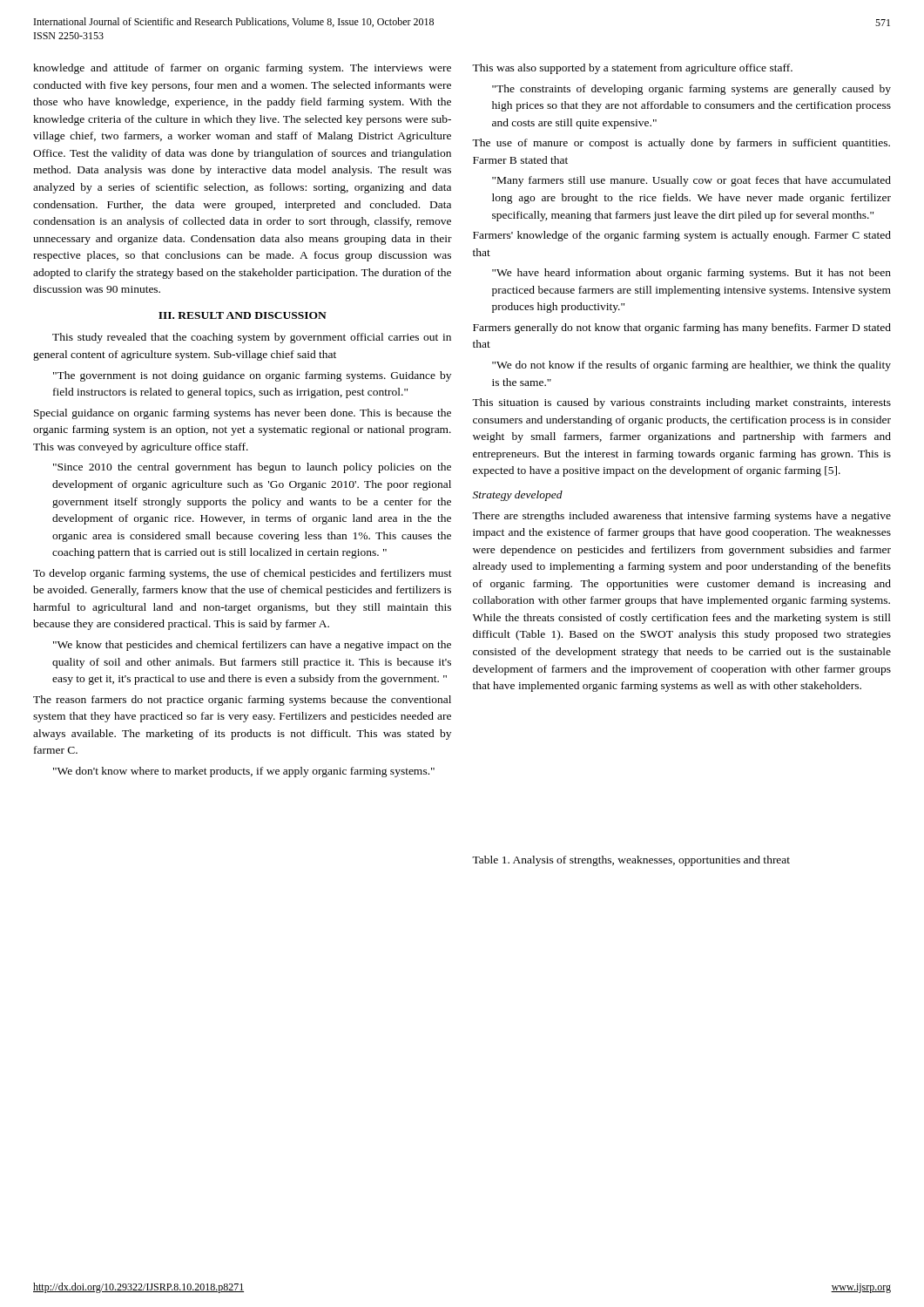The height and width of the screenshot is (1307, 924).
Task: Find the block starting "III. RESULT AND DISCUSSION"
Action: 242,315
